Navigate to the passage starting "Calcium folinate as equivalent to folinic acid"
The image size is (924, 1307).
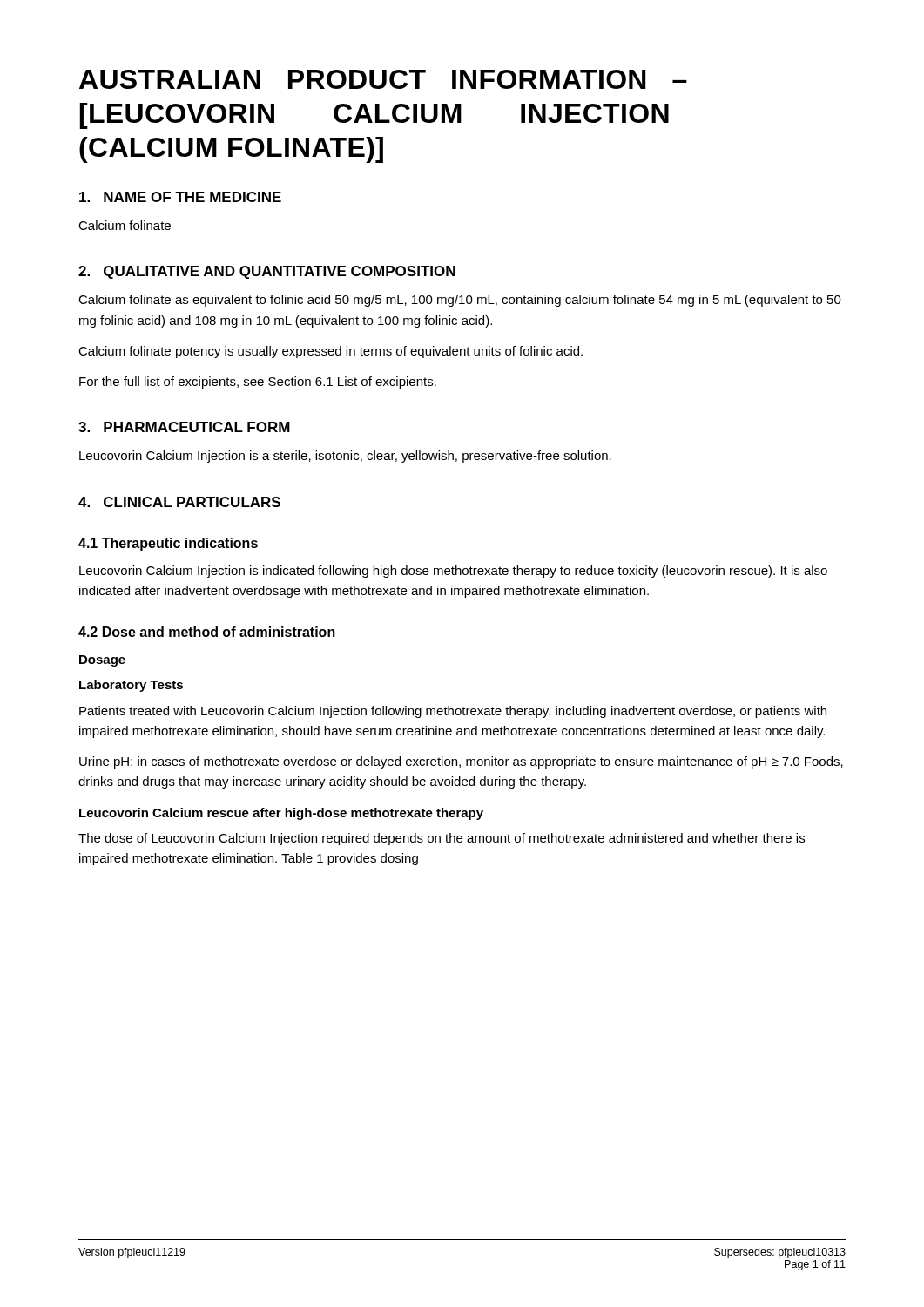462,310
